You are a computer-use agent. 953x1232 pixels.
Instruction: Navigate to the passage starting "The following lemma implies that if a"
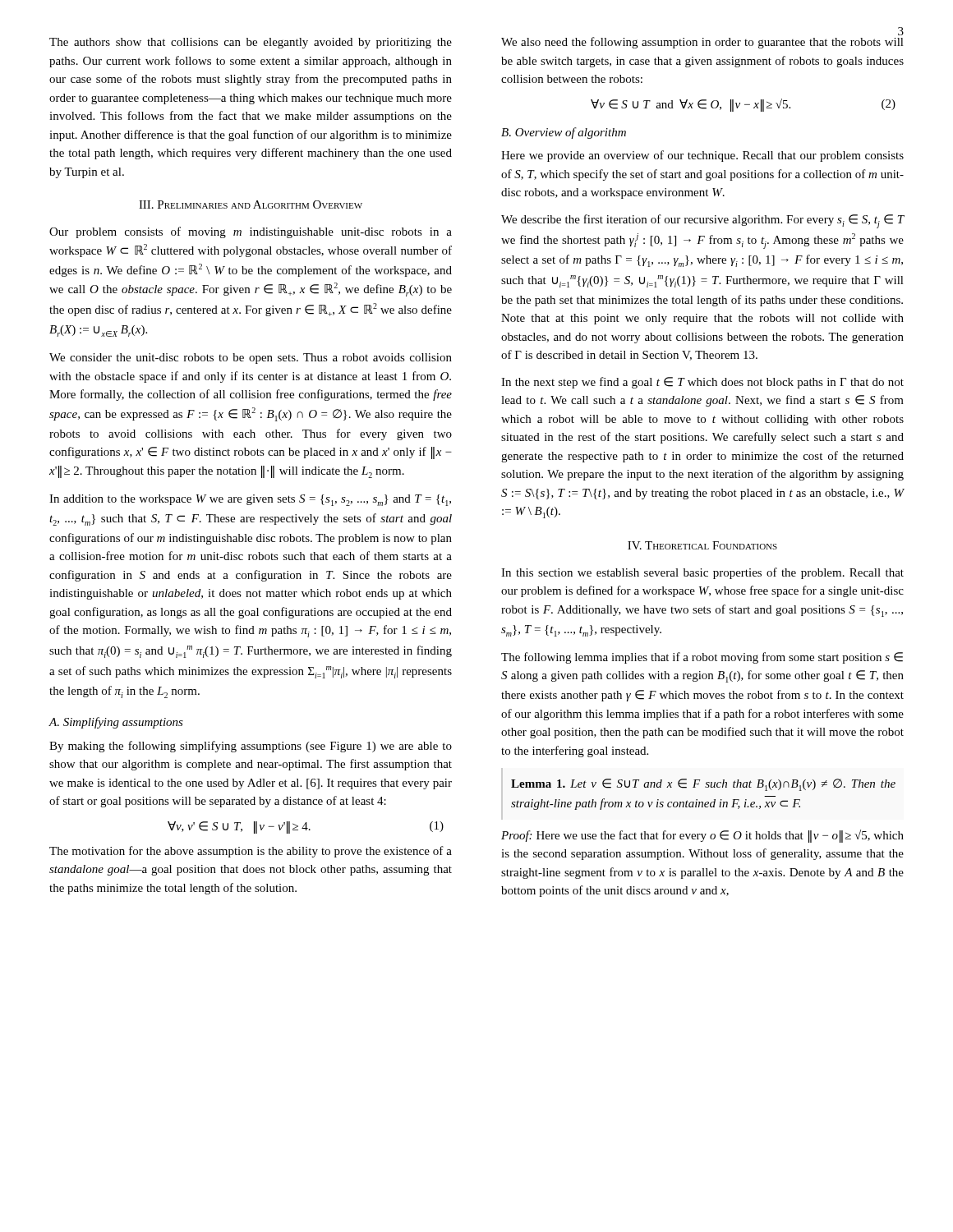[702, 704]
